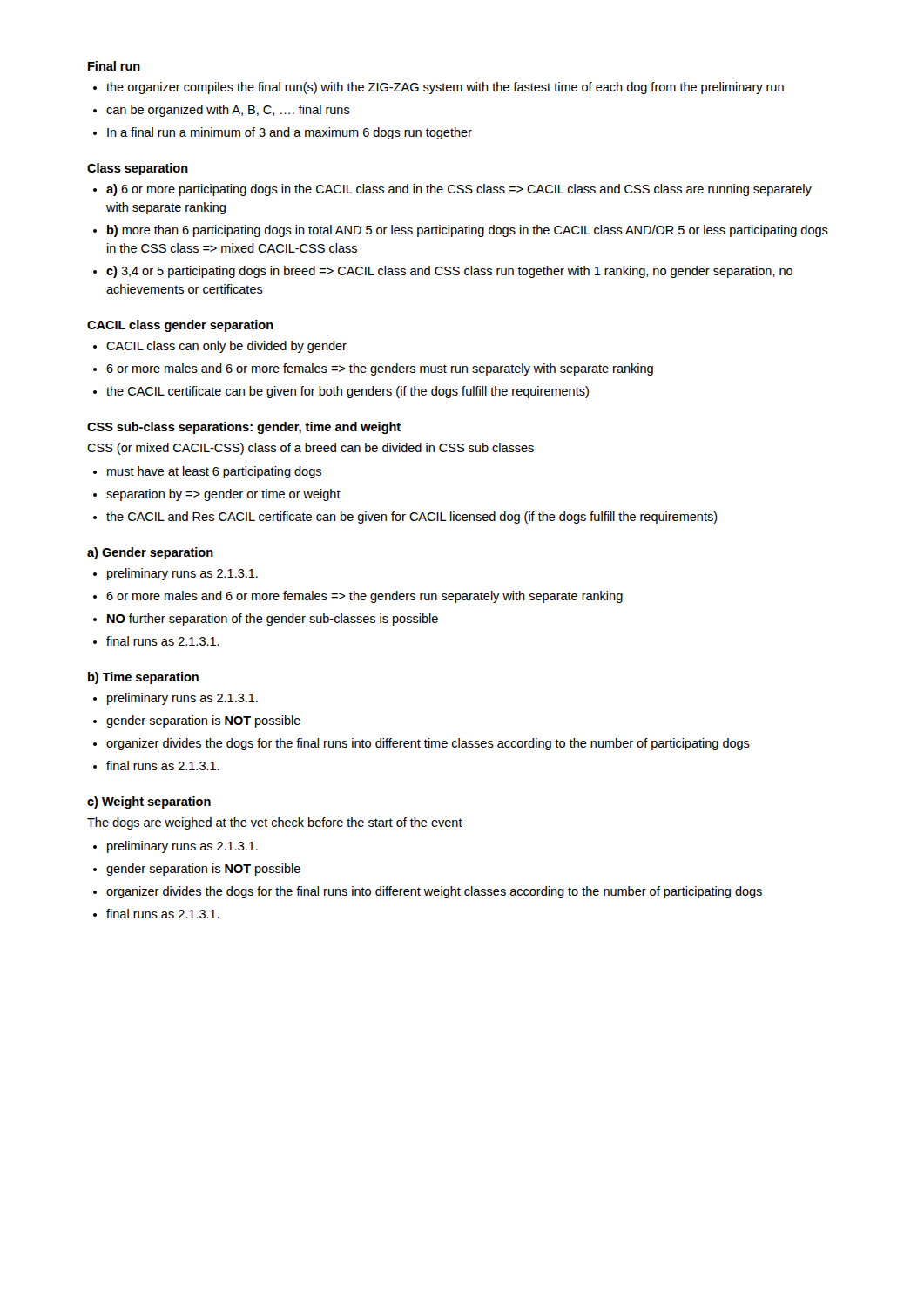924x1307 pixels.
Task: Click on the list item with the text "NO further separation"
Action: tap(272, 619)
